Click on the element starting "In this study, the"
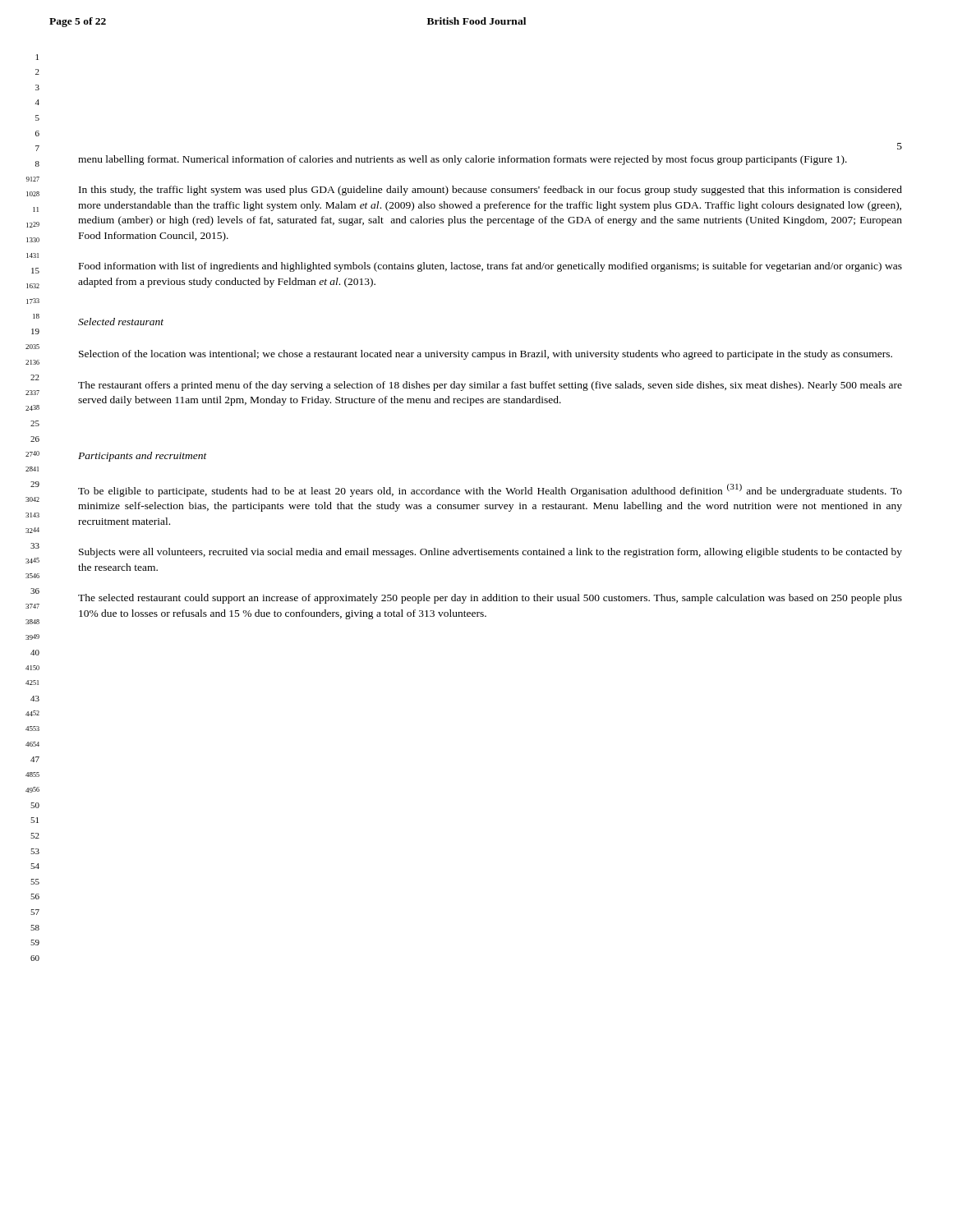The height and width of the screenshot is (1232, 953). (x=490, y=212)
